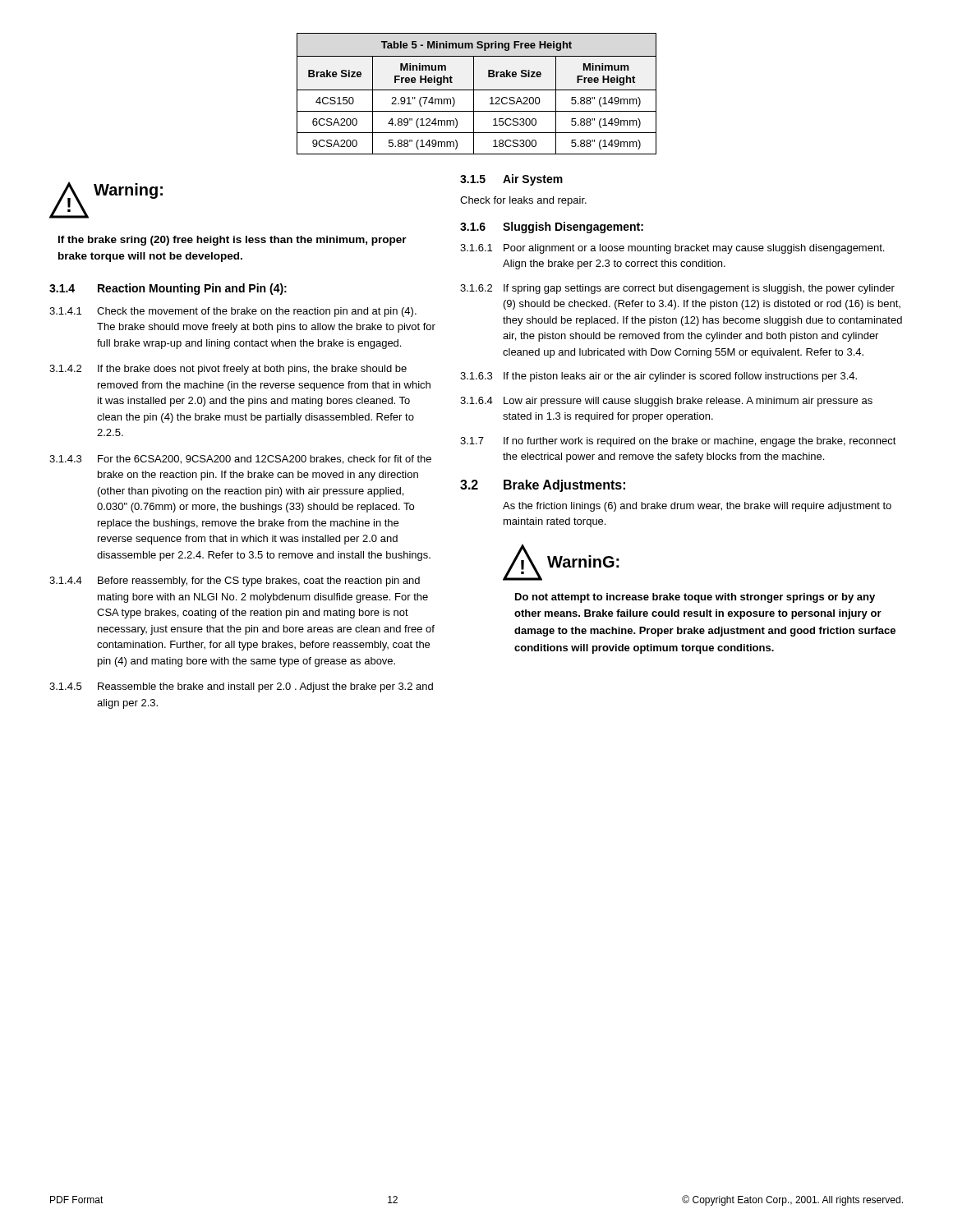The image size is (953, 1232).
Task: Locate the text block containing "Do not attempt to increase brake toque with"
Action: coord(705,622)
